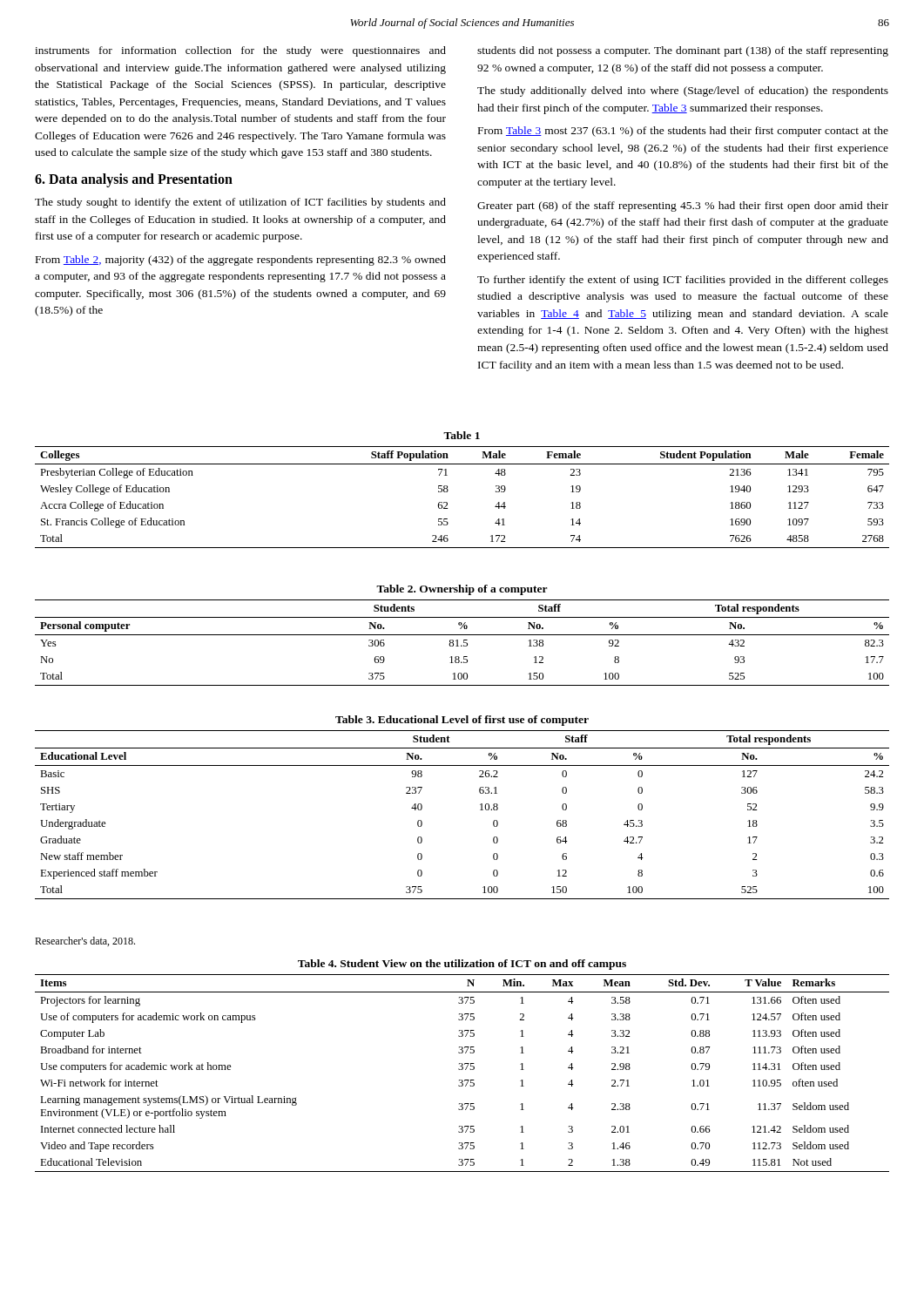Click the passage that begins "The study sought to"

[240, 256]
